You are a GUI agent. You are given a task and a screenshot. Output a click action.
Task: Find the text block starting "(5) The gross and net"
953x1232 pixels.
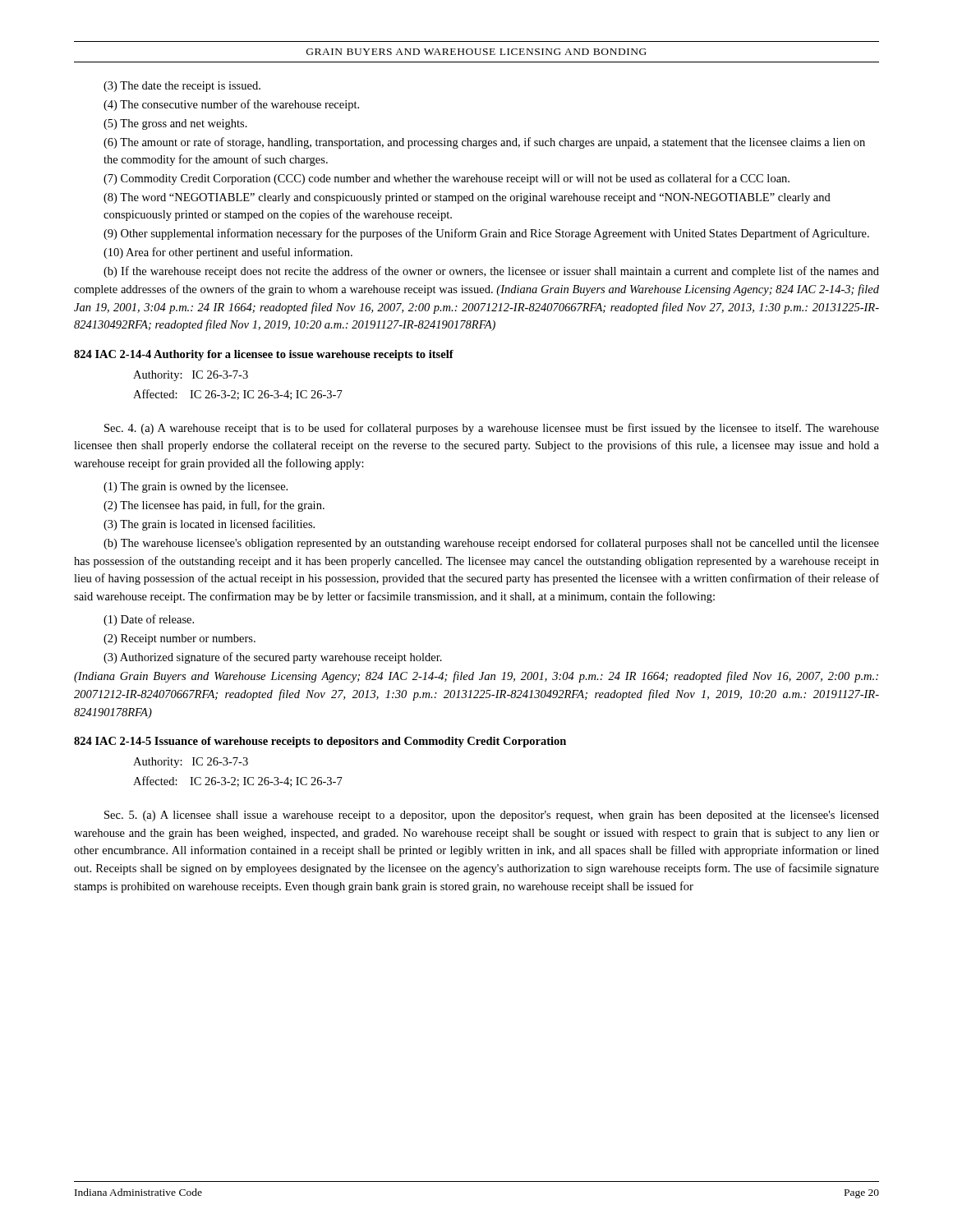tap(176, 123)
